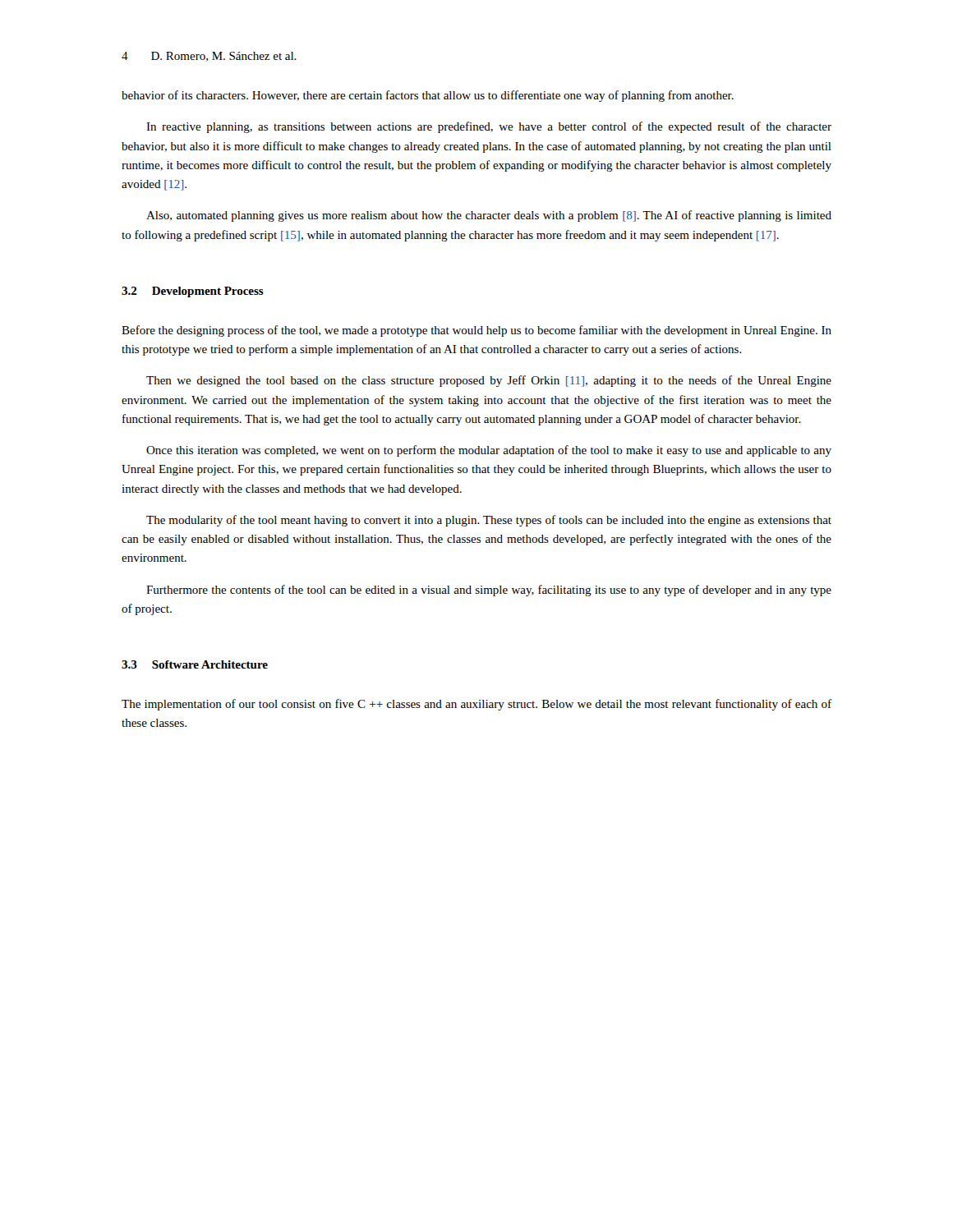Select the element starting "3.3Software Architecture"
The height and width of the screenshot is (1232, 953).
[195, 664]
